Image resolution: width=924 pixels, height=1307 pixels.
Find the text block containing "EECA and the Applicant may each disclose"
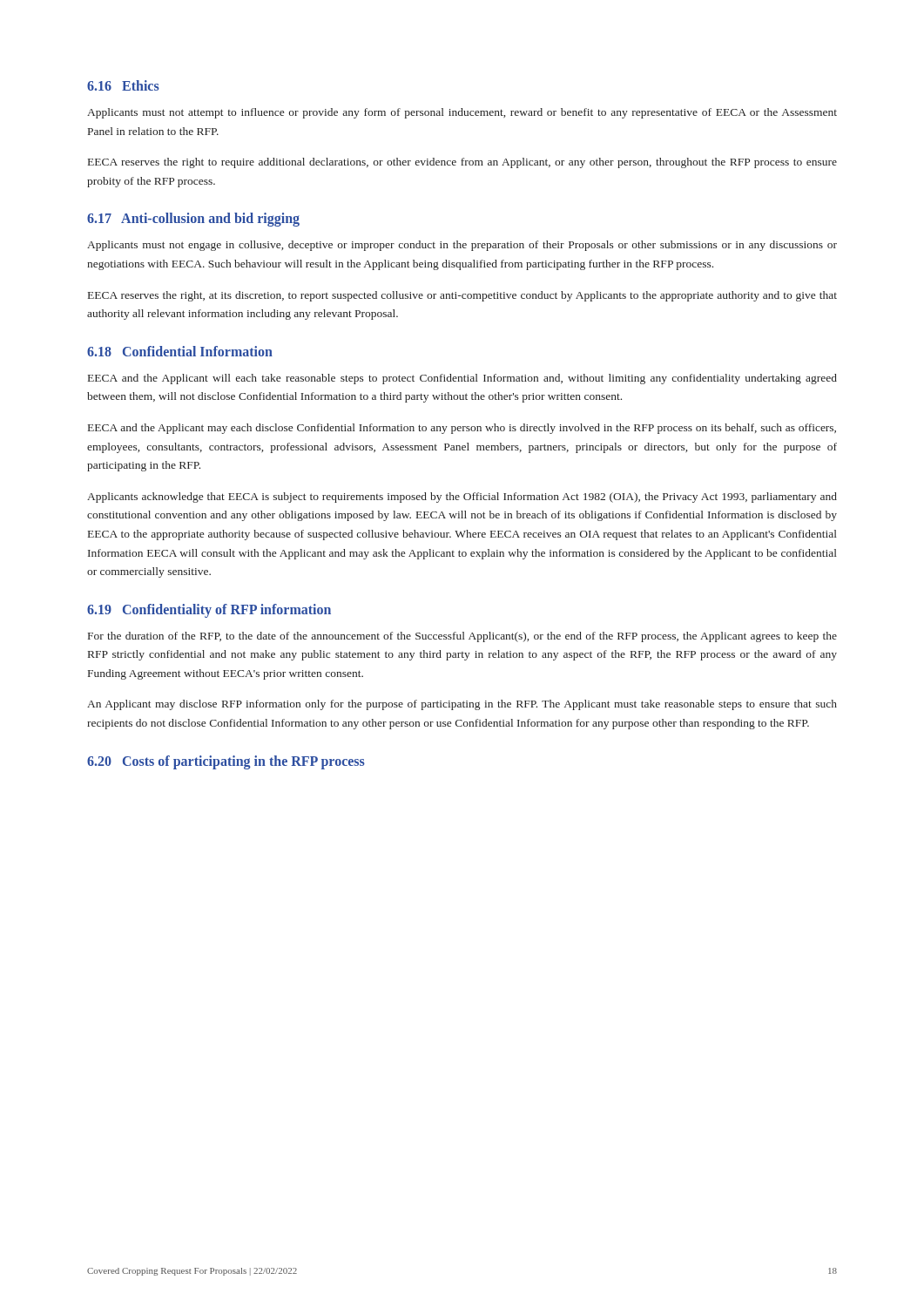coord(462,446)
